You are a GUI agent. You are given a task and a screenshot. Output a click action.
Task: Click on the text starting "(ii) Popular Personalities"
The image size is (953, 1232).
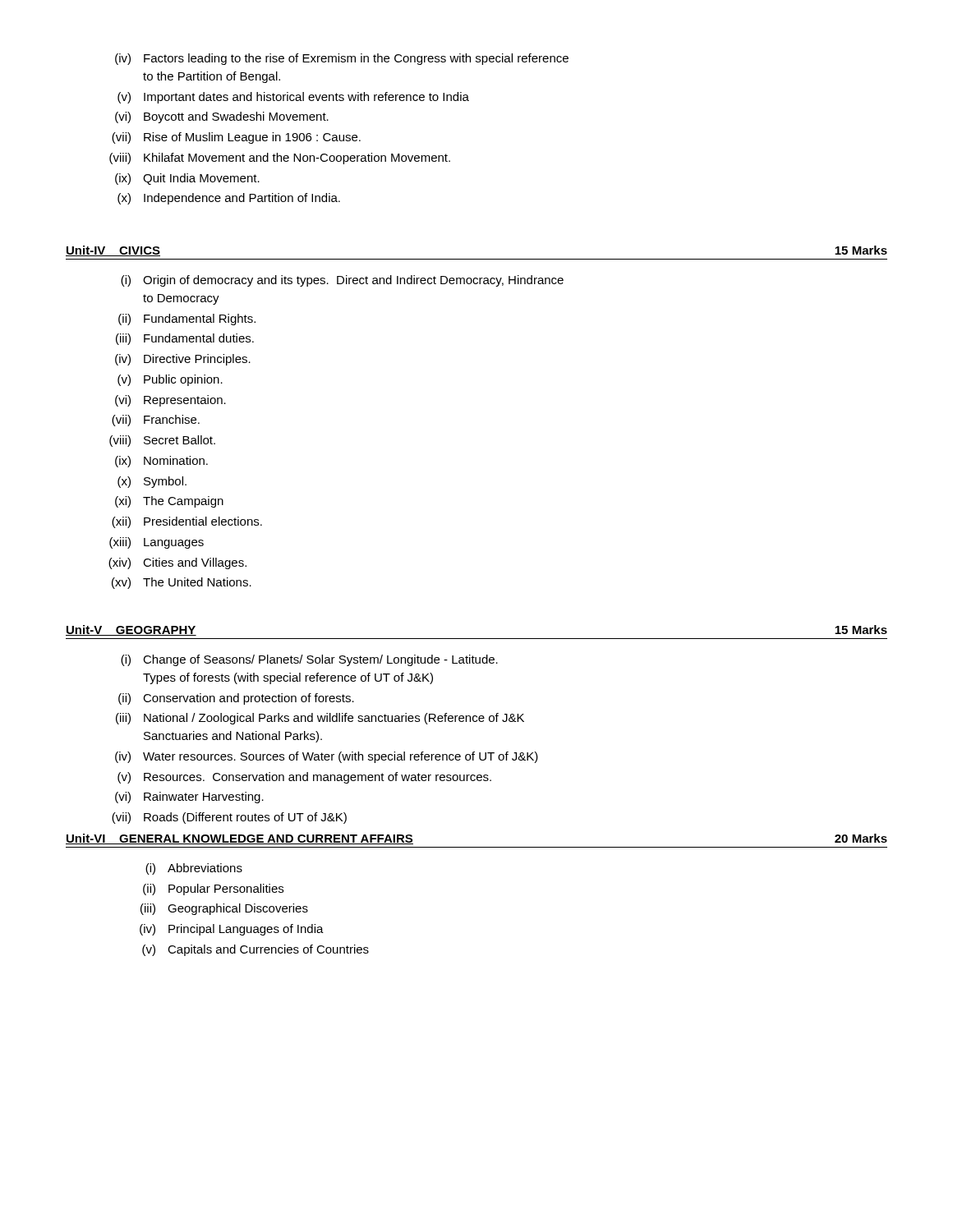213,890
